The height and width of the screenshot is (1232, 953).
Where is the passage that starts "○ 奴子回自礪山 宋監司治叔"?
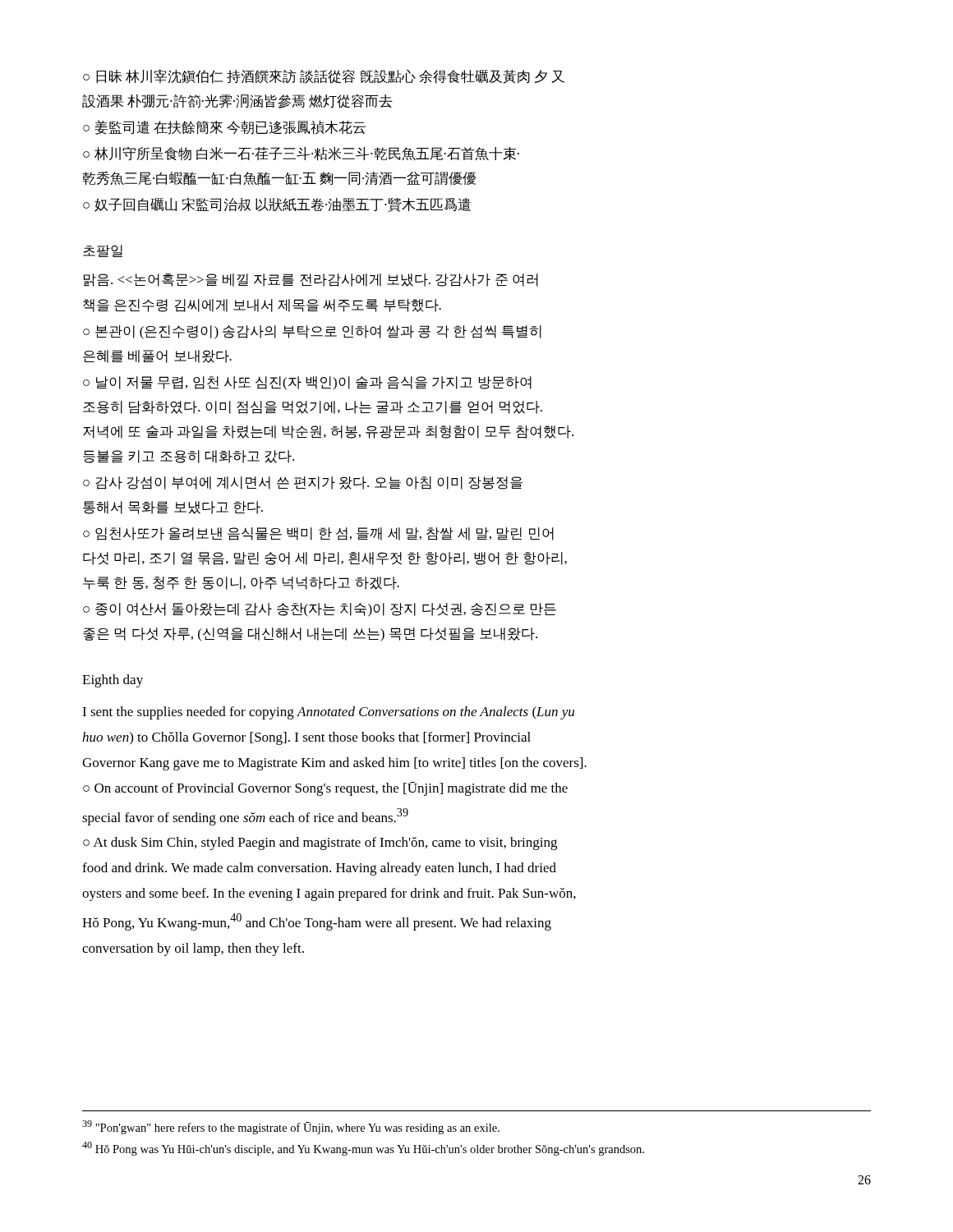point(476,206)
